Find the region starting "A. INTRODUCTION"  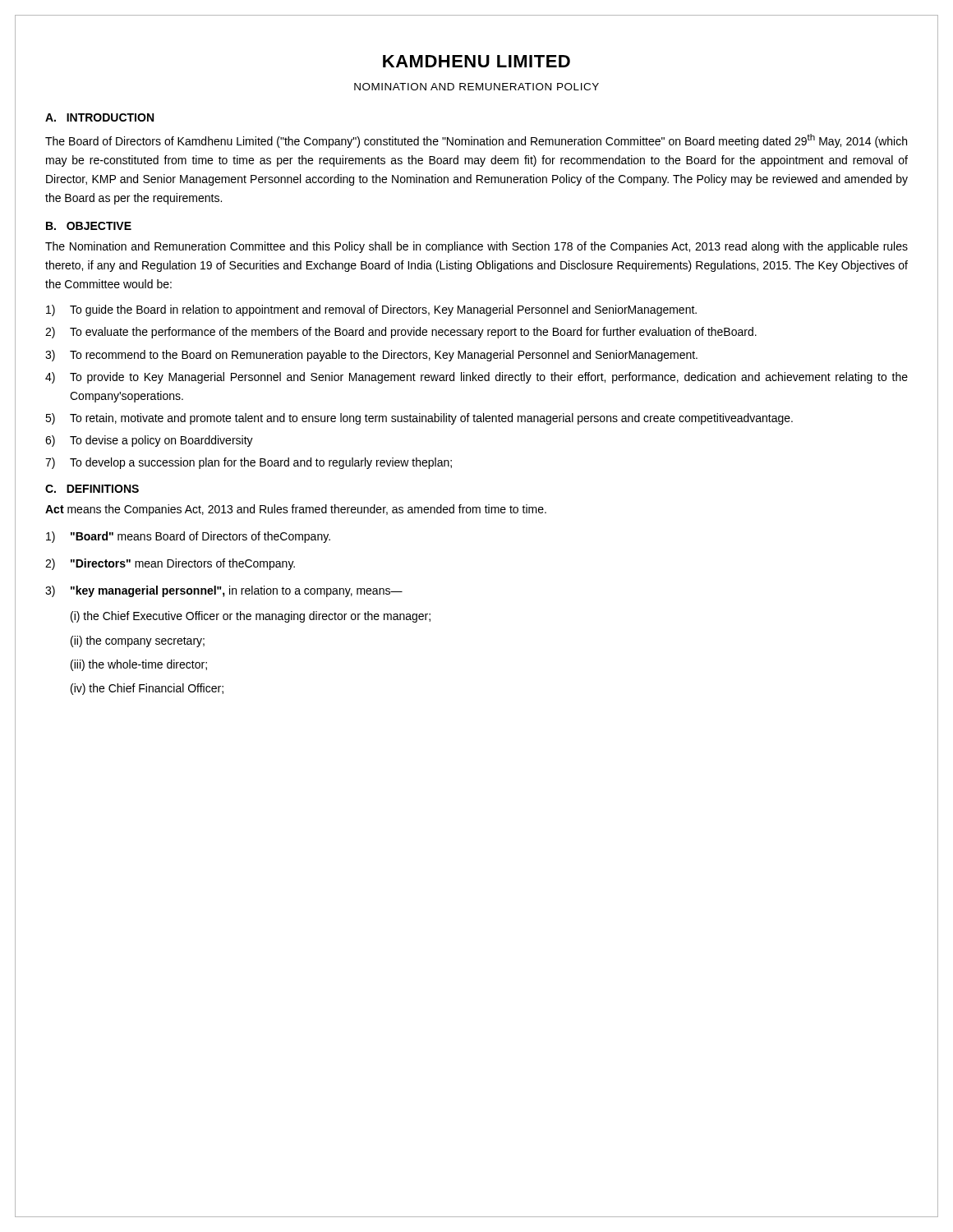[x=100, y=117]
